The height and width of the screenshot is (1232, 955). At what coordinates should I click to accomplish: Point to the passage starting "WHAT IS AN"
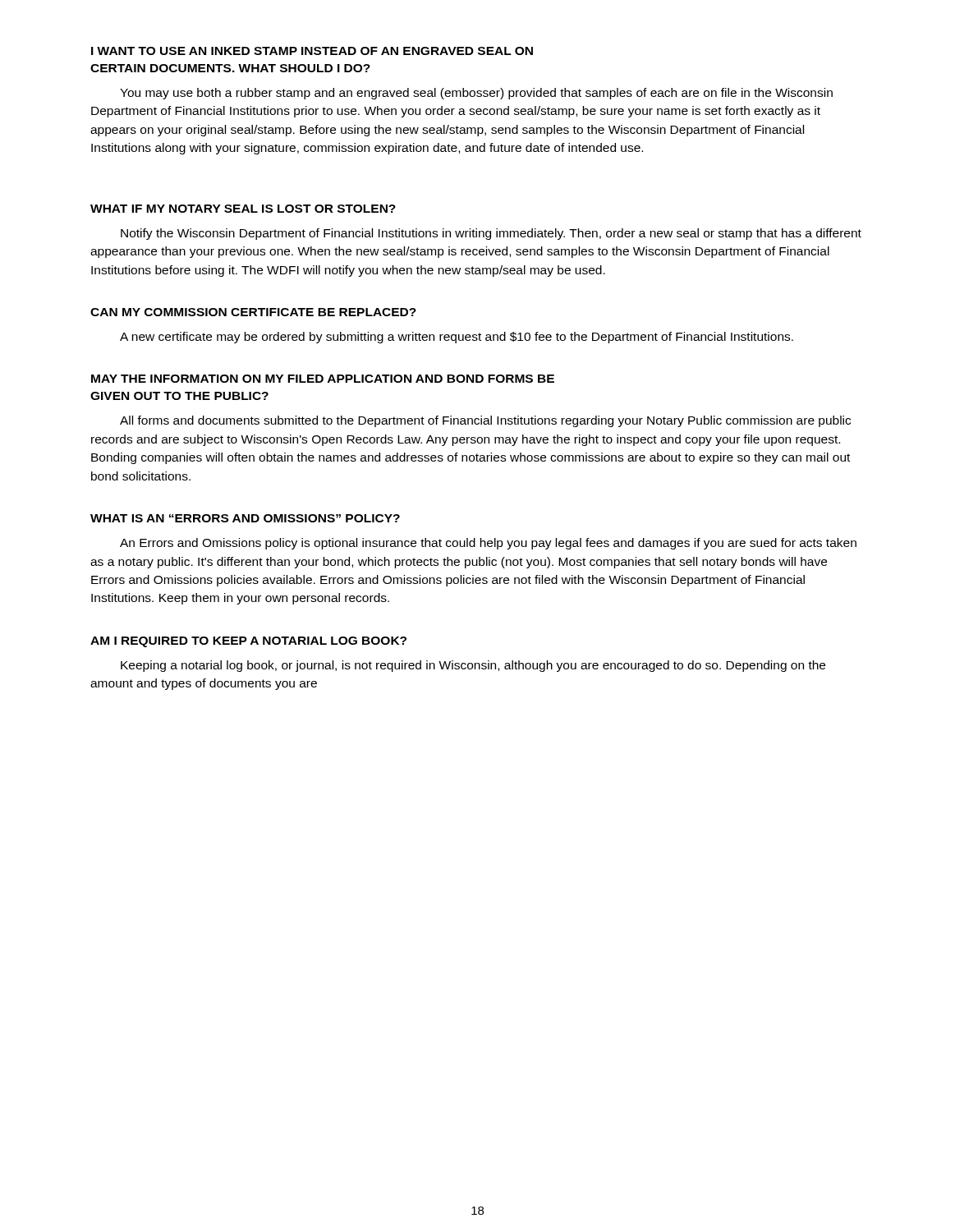[x=245, y=518]
